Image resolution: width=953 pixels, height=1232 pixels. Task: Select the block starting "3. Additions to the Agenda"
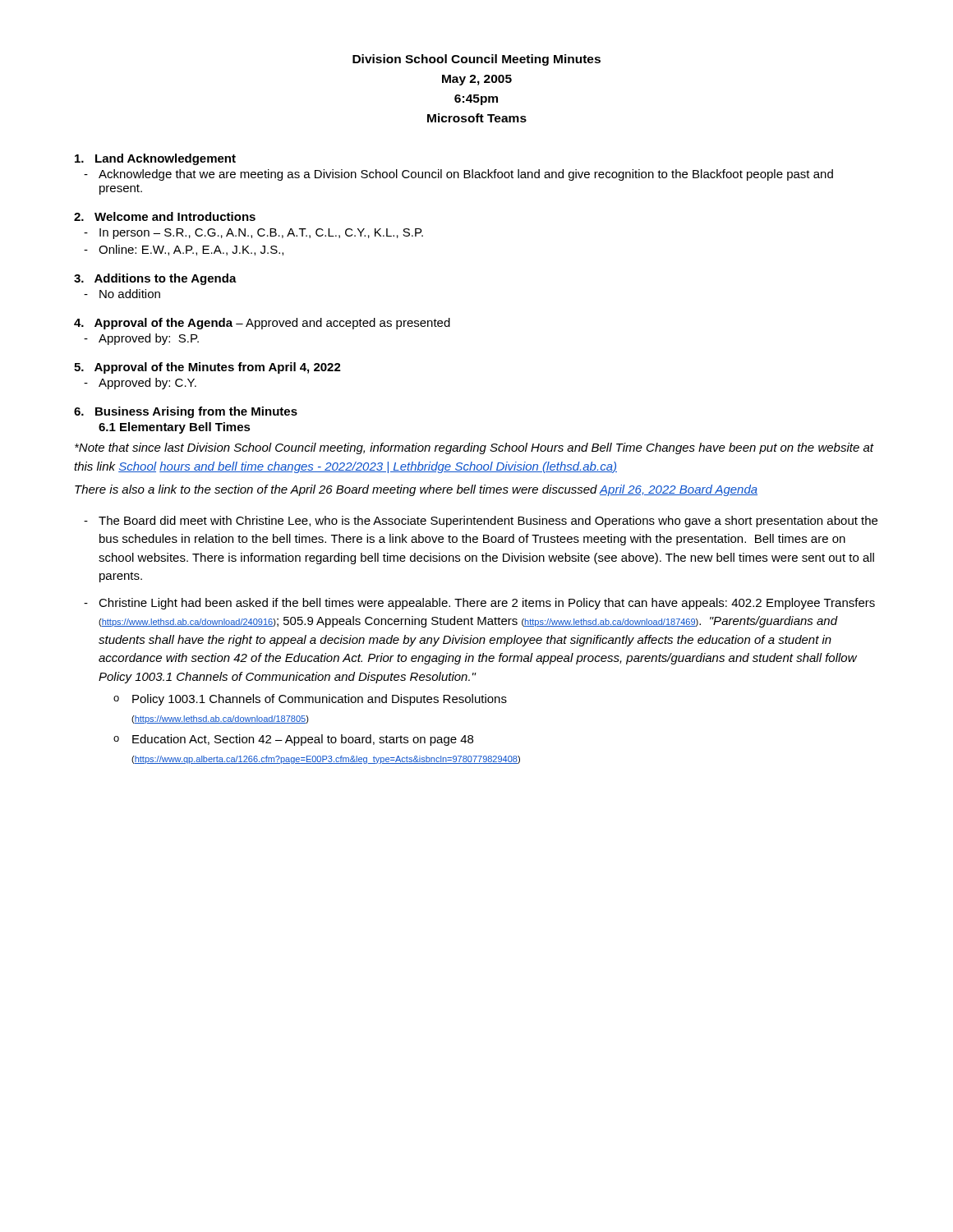155,278
